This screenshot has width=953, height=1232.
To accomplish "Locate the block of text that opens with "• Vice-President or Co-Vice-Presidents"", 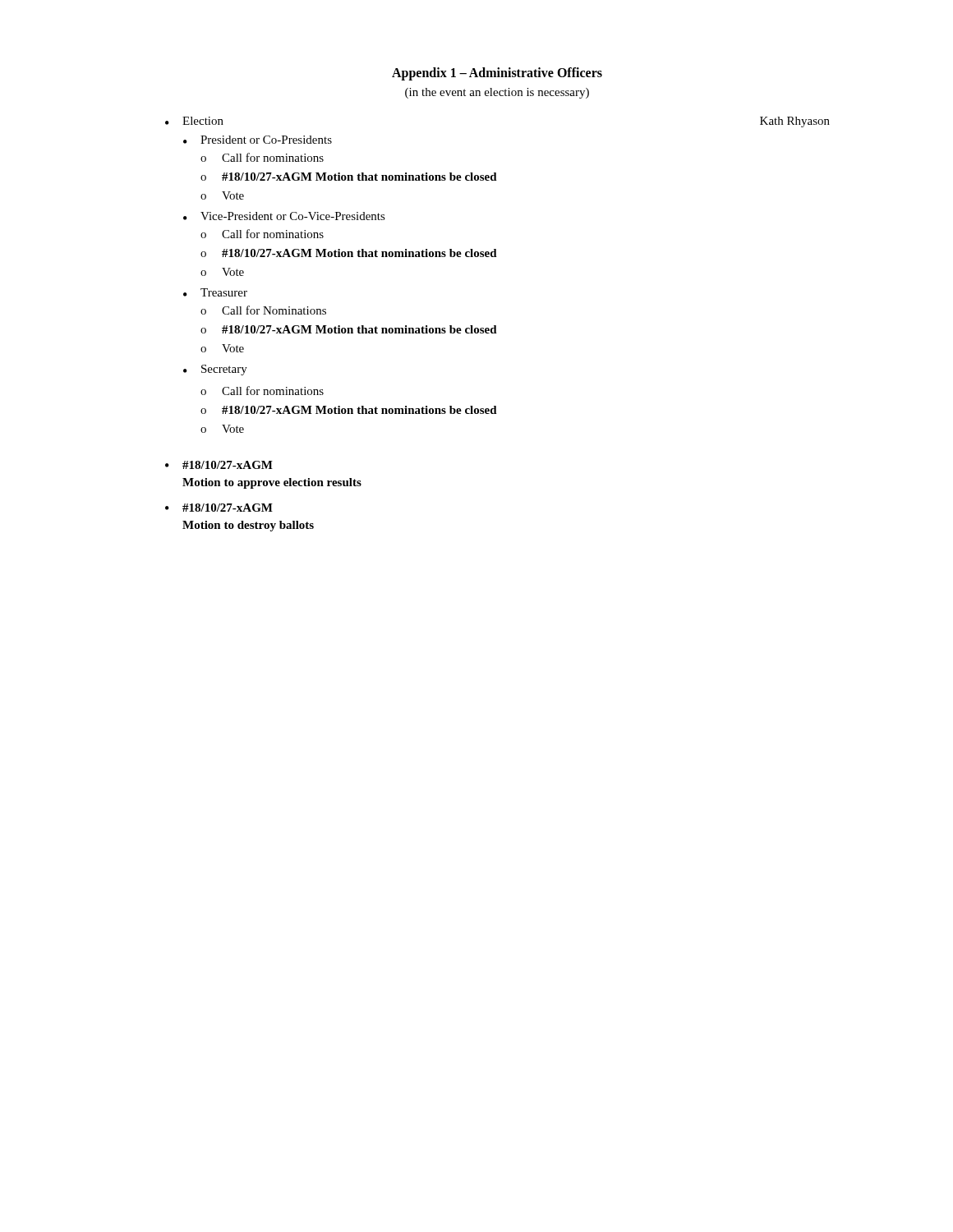I will coord(340,246).
